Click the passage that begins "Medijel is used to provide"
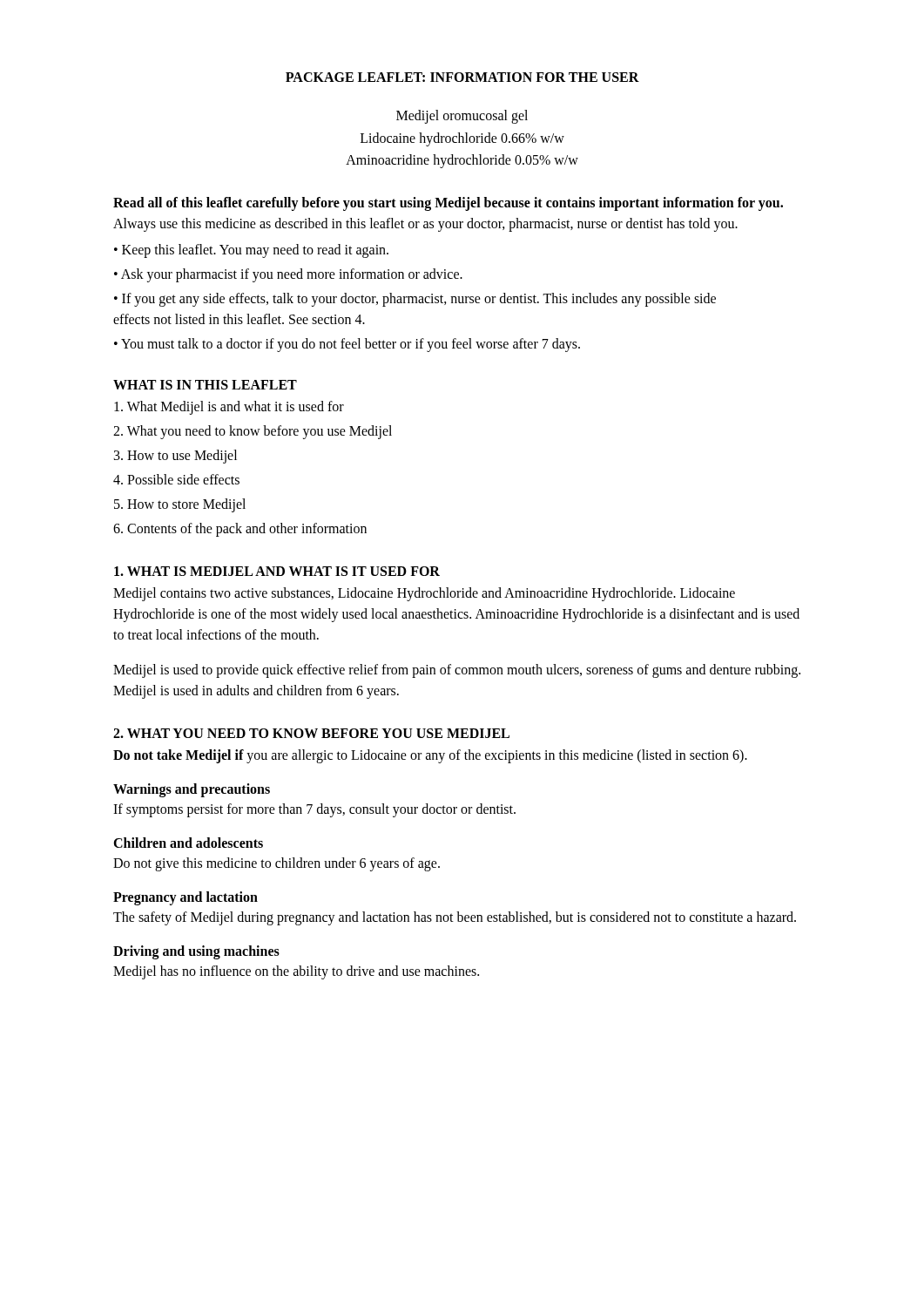Viewport: 924px width, 1307px height. coord(457,680)
